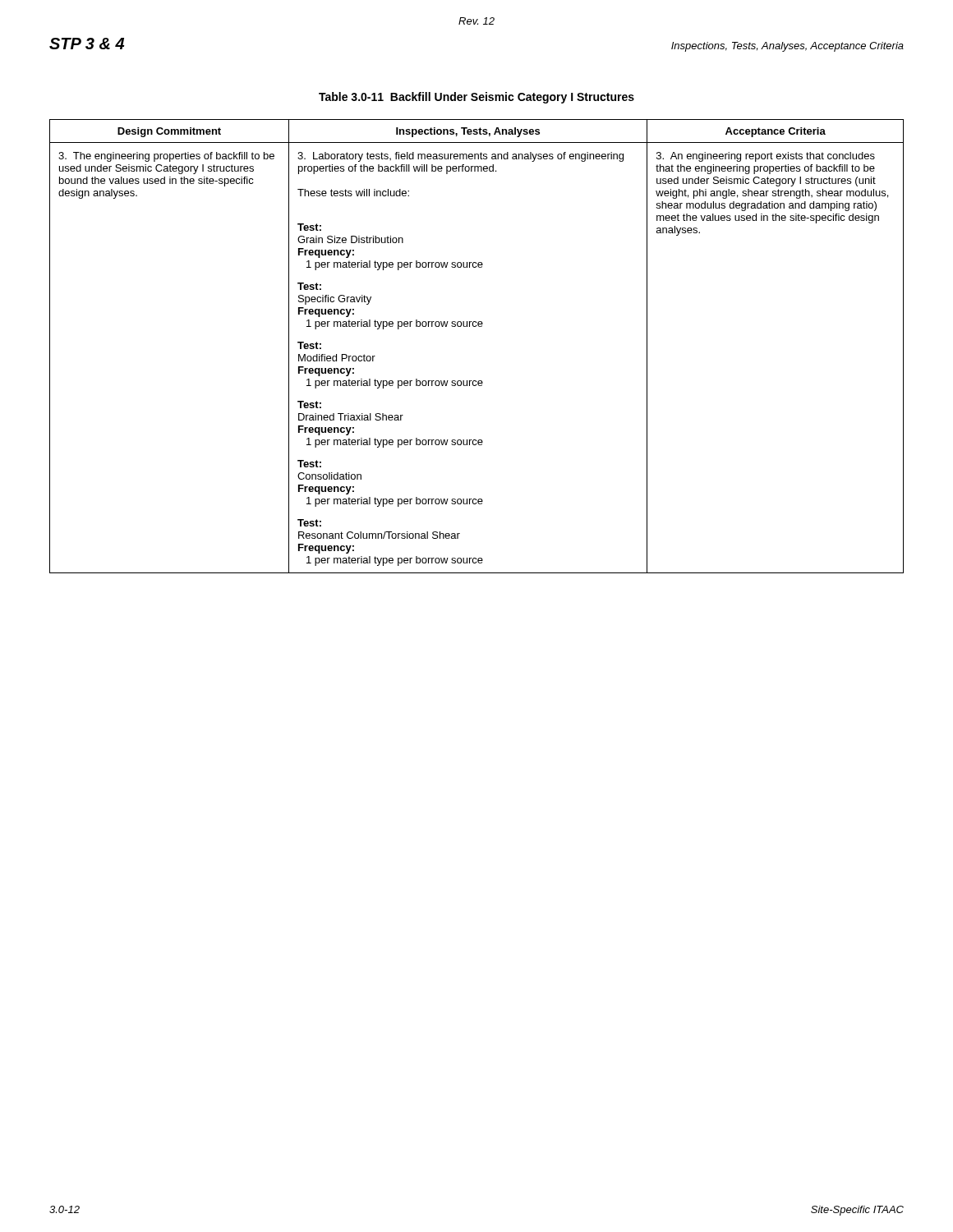Image resolution: width=953 pixels, height=1232 pixels.
Task: Locate the table with the text "Inspections, Tests, Analyses"
Action: click(x=476, y=346)
